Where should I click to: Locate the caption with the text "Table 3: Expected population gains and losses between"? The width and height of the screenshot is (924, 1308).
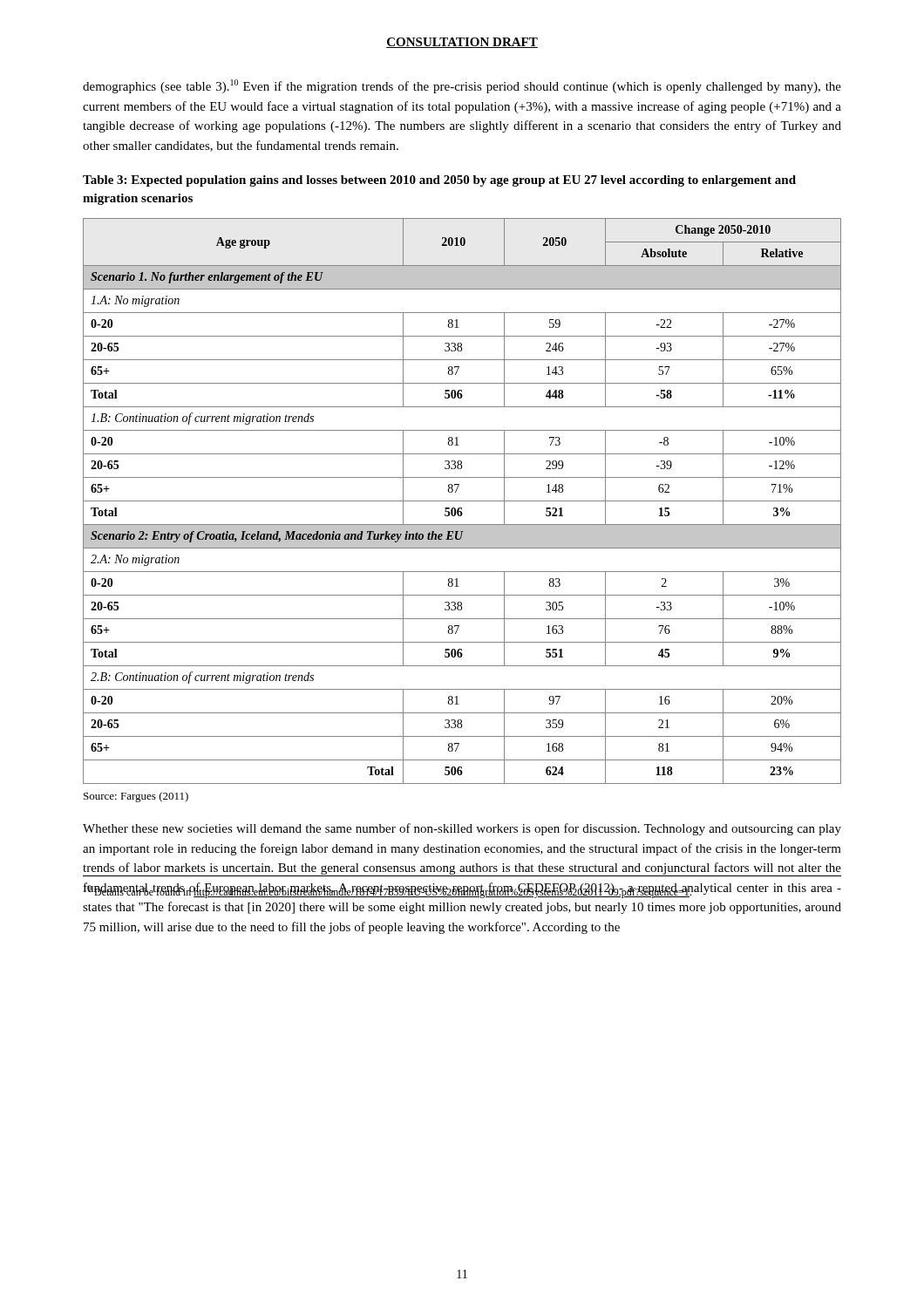tap(439, 189)
